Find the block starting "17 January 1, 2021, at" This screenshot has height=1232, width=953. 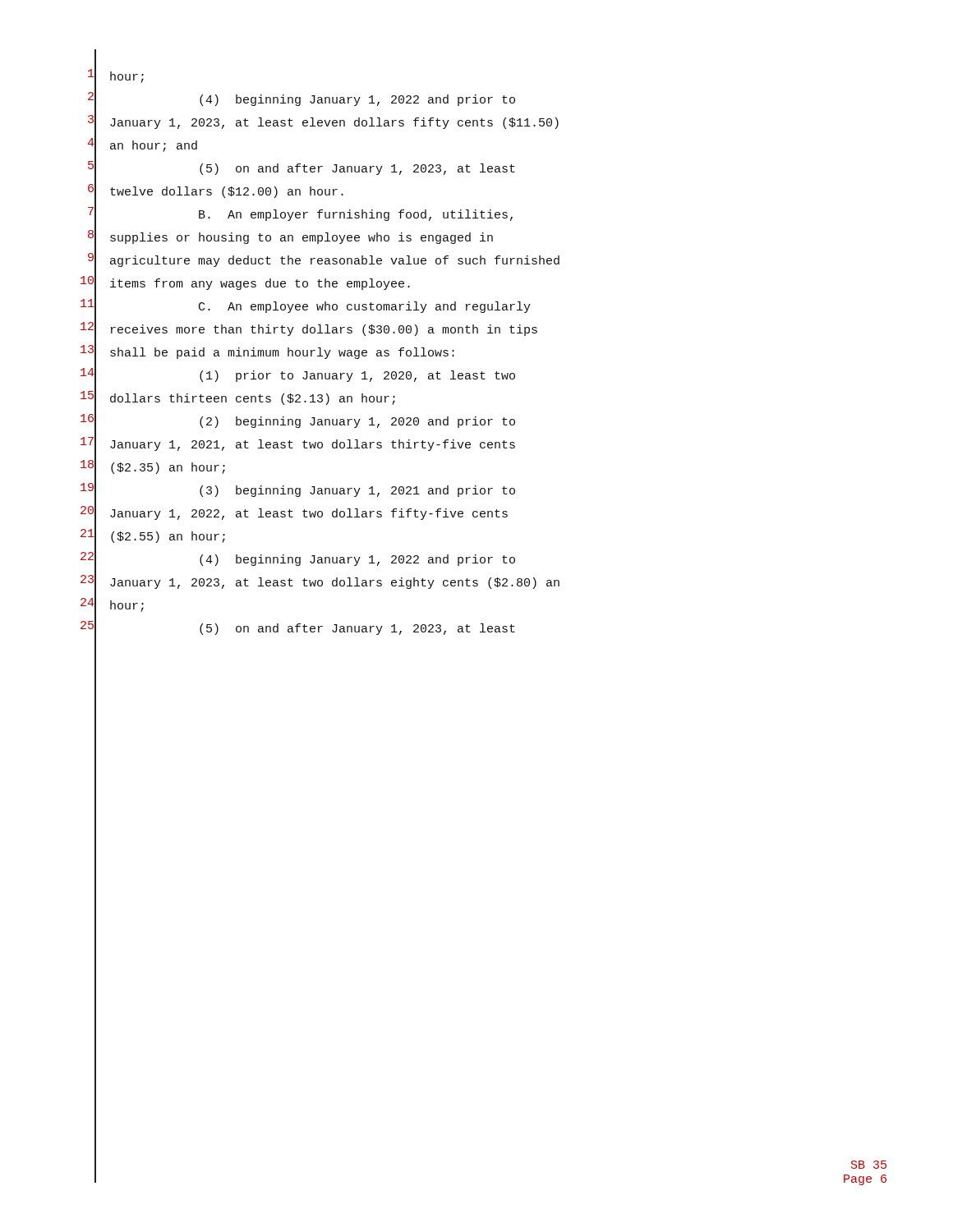tap(468, 445)
